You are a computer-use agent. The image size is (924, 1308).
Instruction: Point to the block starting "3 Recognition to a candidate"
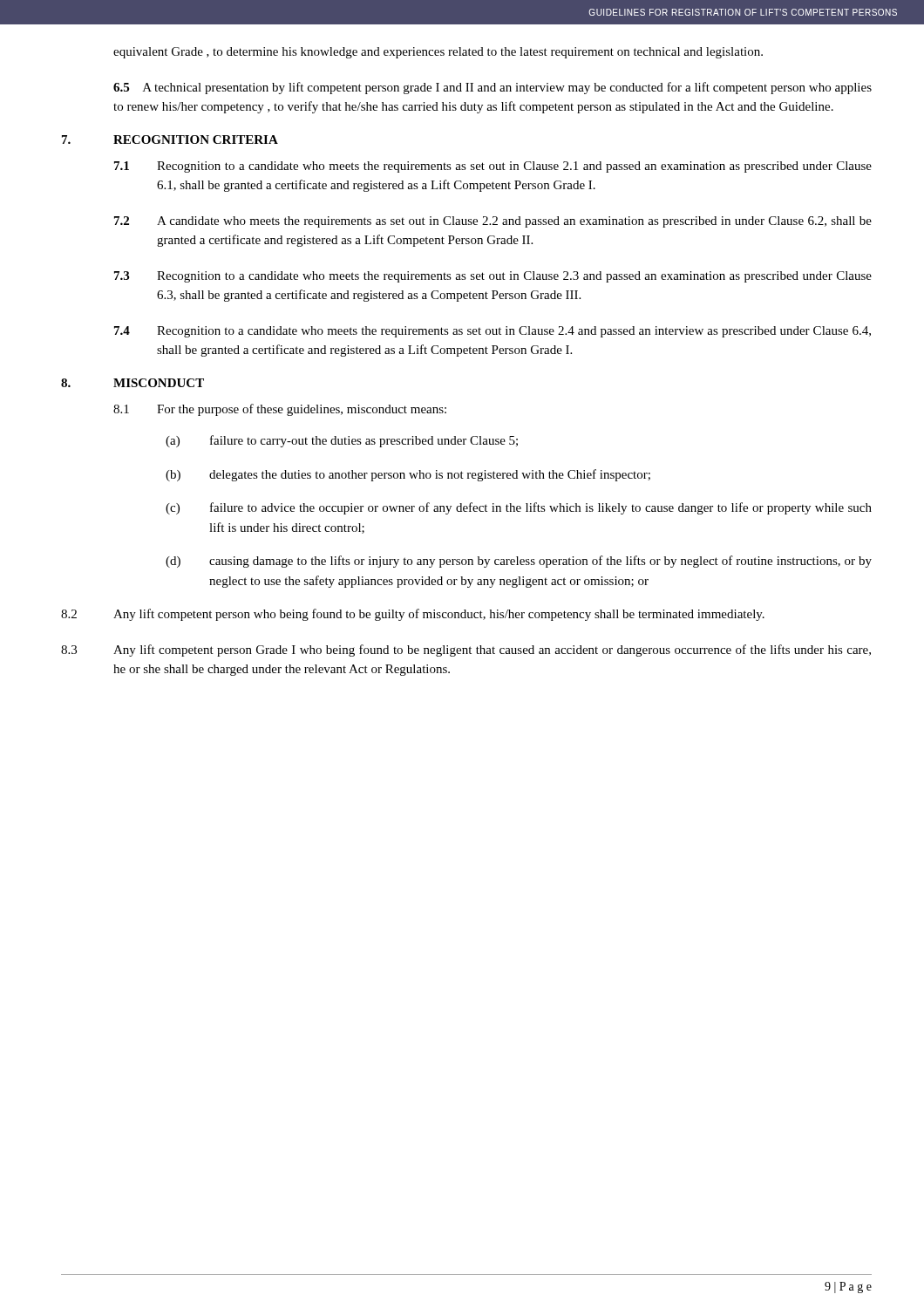coord(492,285)
